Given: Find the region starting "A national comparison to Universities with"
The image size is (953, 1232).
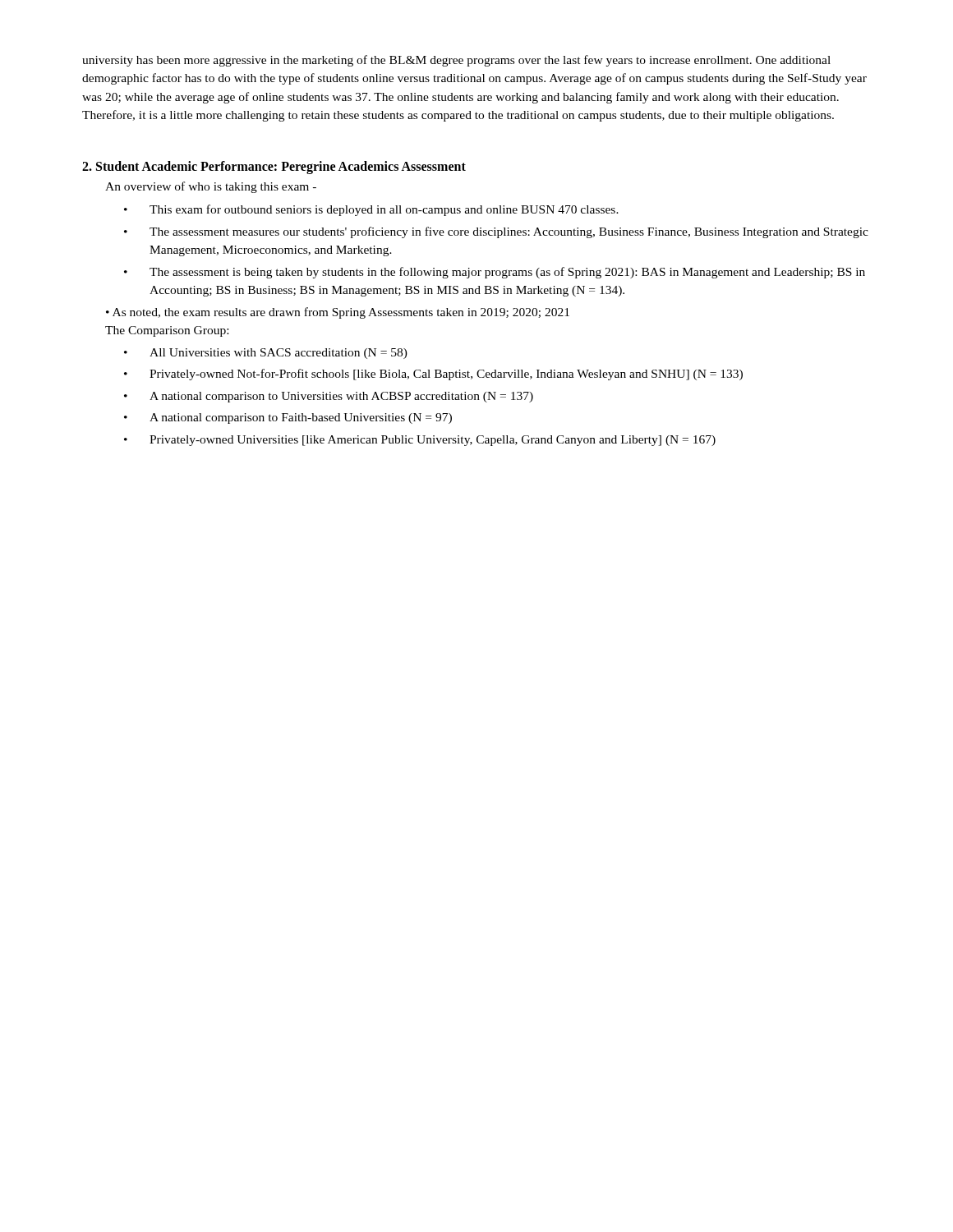Looking at the screenshot, I should (x=341, y=395).
